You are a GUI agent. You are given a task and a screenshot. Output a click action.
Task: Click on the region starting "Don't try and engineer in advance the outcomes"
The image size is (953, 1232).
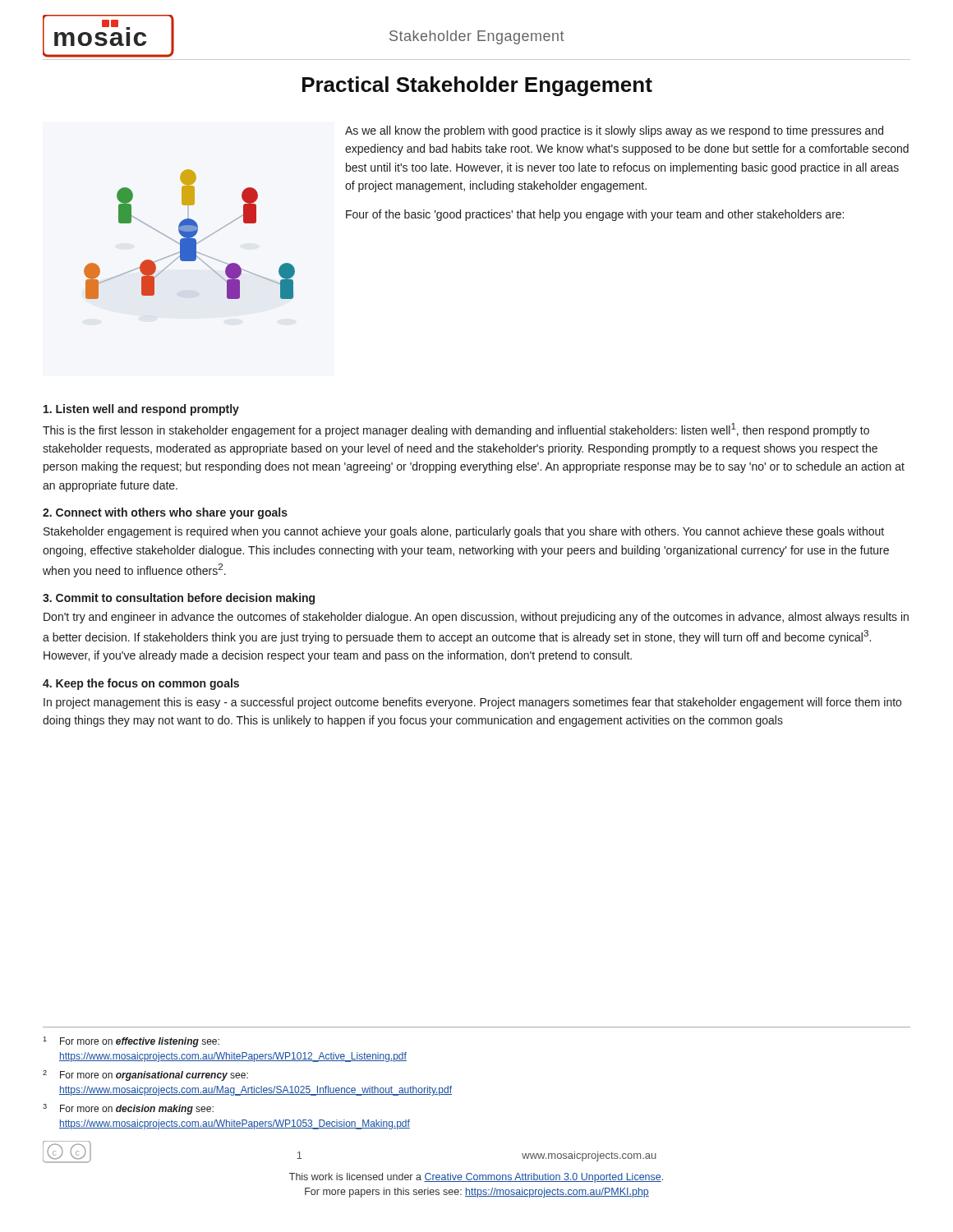[476, 636]
